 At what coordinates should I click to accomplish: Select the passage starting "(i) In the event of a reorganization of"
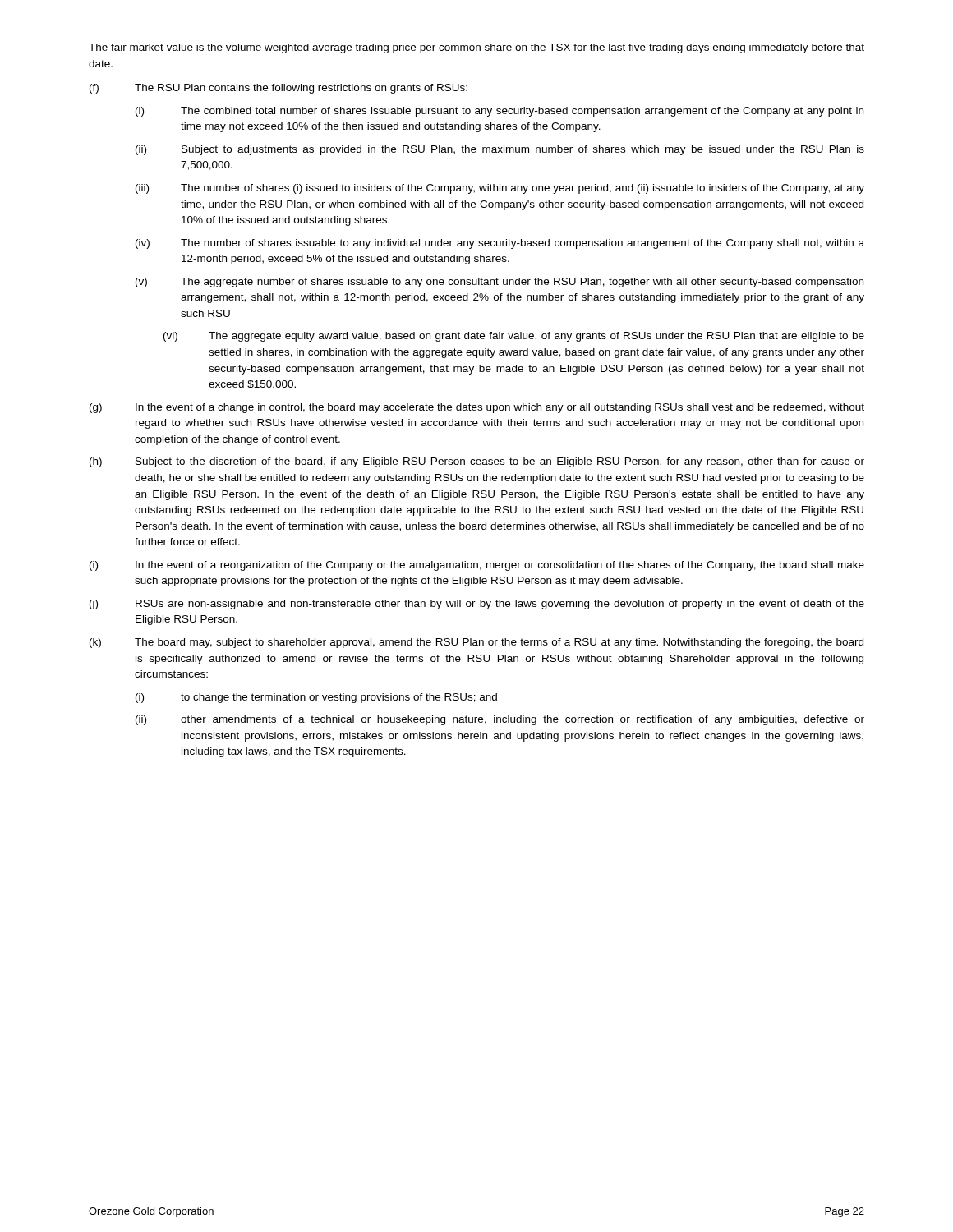point(476,573)
